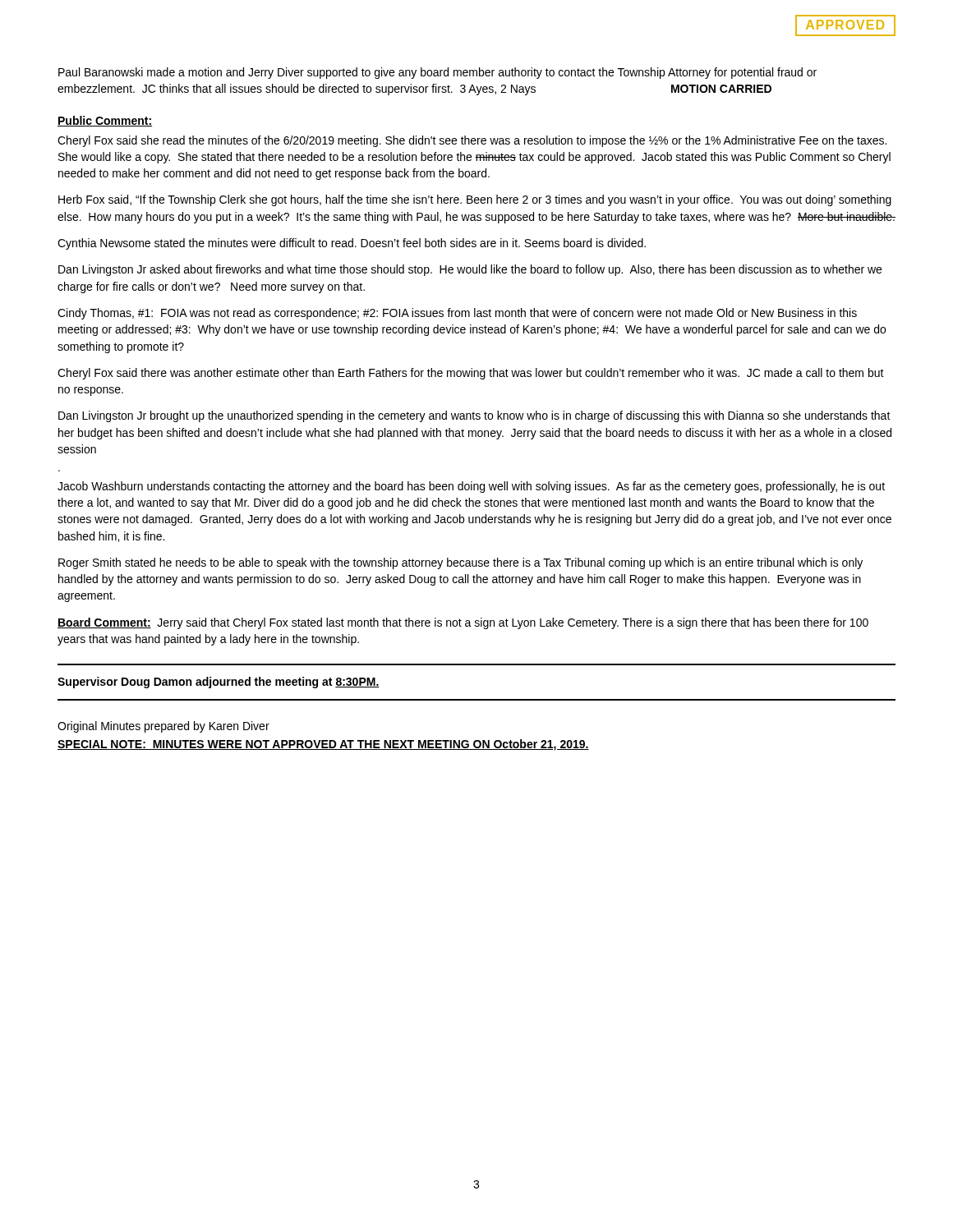Screen dimensions: 1232x953
Task: Locate the block of text that opens with "Cindy Thomas, #1: FOIA was not"
Action: (x=472, y=330)
